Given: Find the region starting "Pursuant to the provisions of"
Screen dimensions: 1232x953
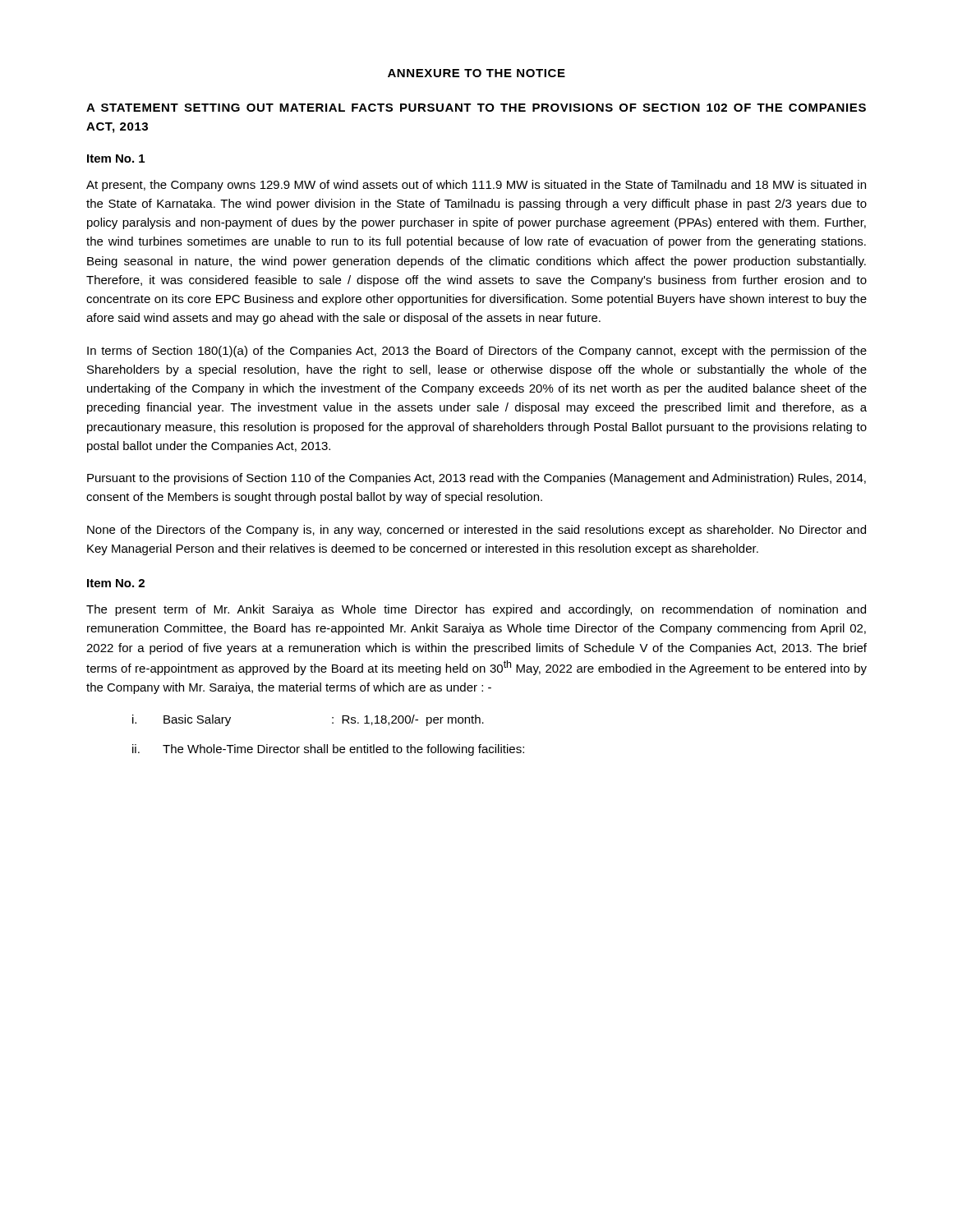Looking at the screenshot, I should (476, 487).
